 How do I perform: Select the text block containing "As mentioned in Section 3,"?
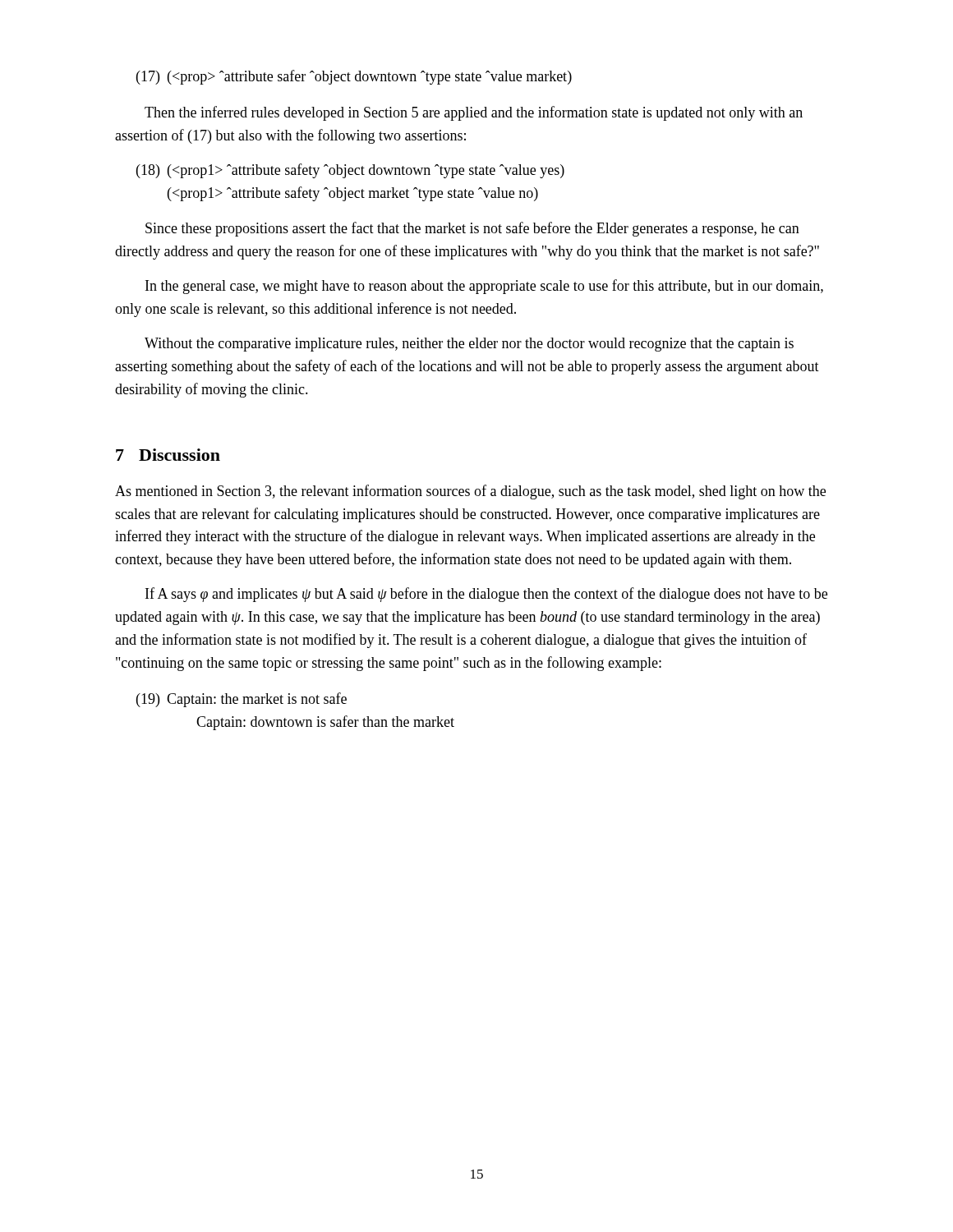[x=476, y=526]
